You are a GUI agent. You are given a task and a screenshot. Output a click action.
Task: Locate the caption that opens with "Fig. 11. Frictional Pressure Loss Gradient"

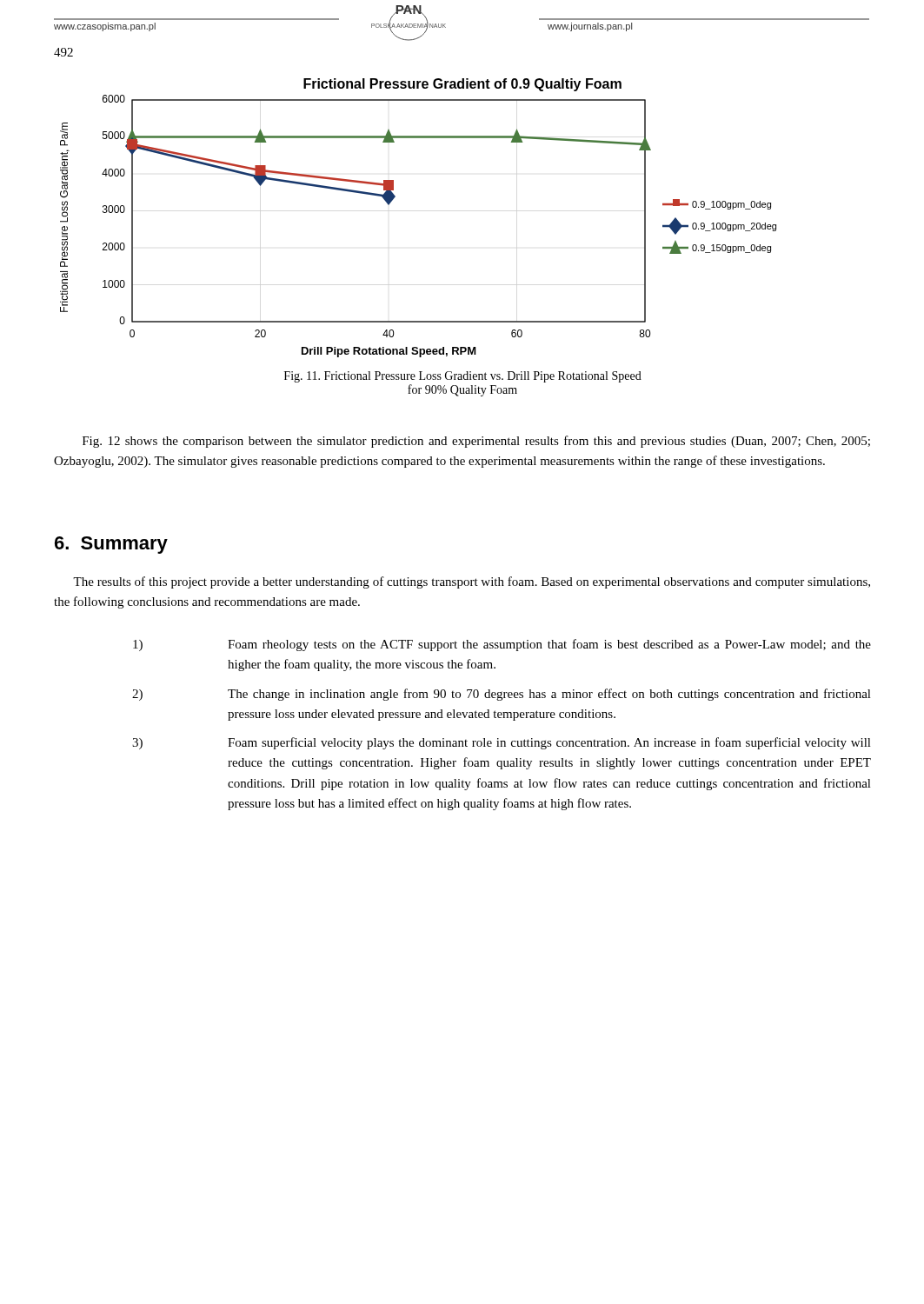[462, 383]
